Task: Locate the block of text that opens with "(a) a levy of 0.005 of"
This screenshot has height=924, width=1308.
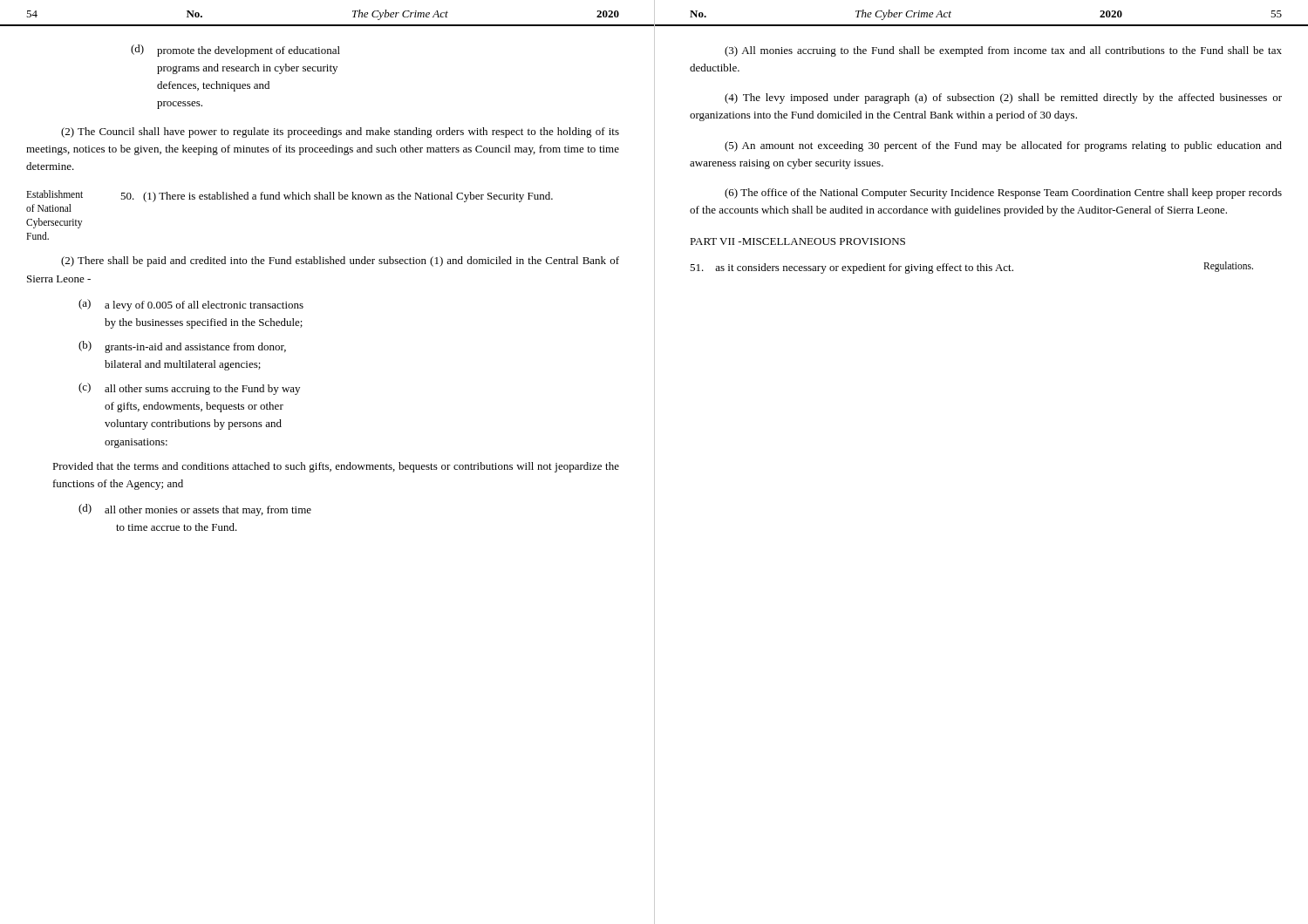Action: coord(191,305)
